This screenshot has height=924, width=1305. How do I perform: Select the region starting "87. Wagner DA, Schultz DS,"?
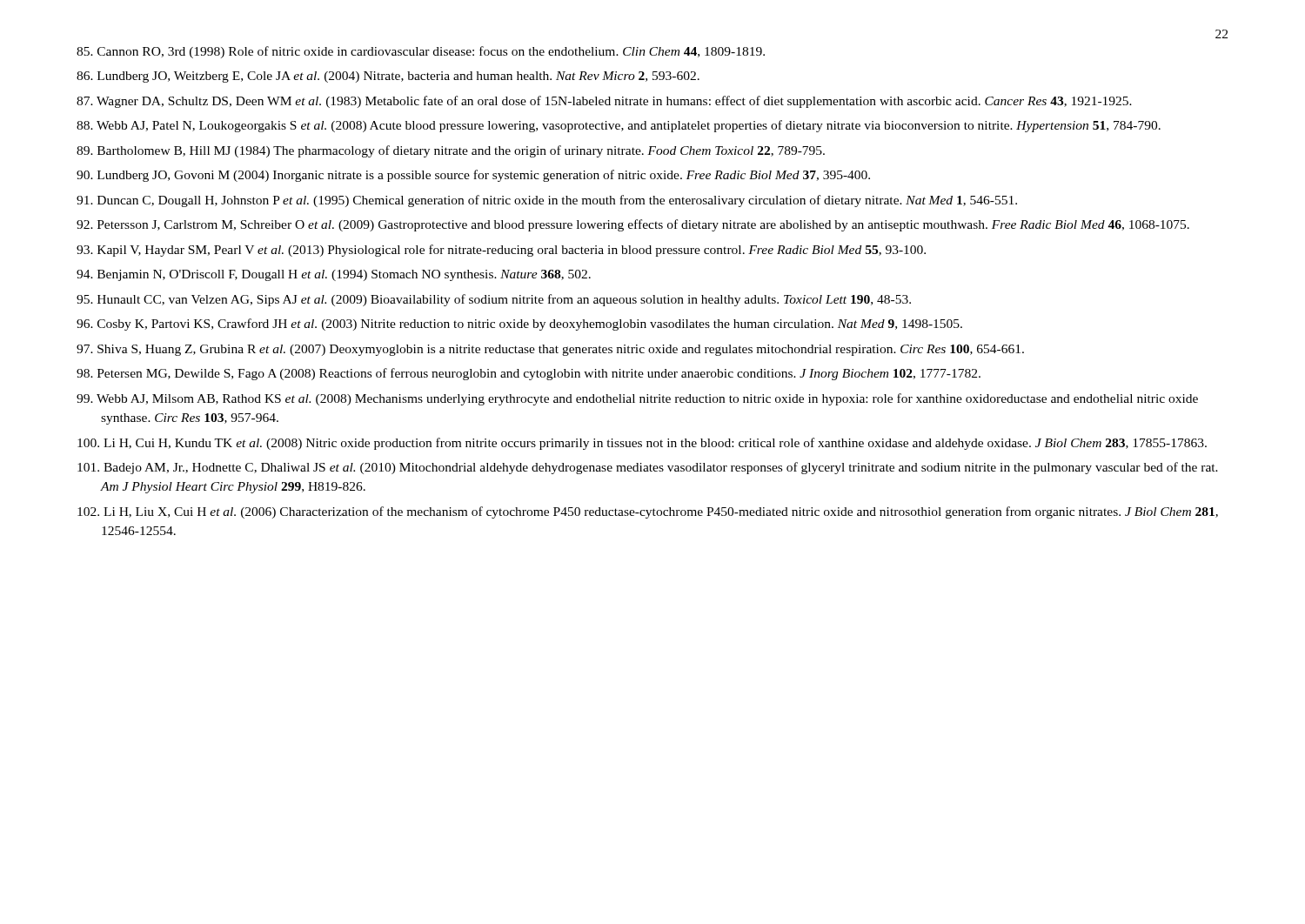click(604, 100)
